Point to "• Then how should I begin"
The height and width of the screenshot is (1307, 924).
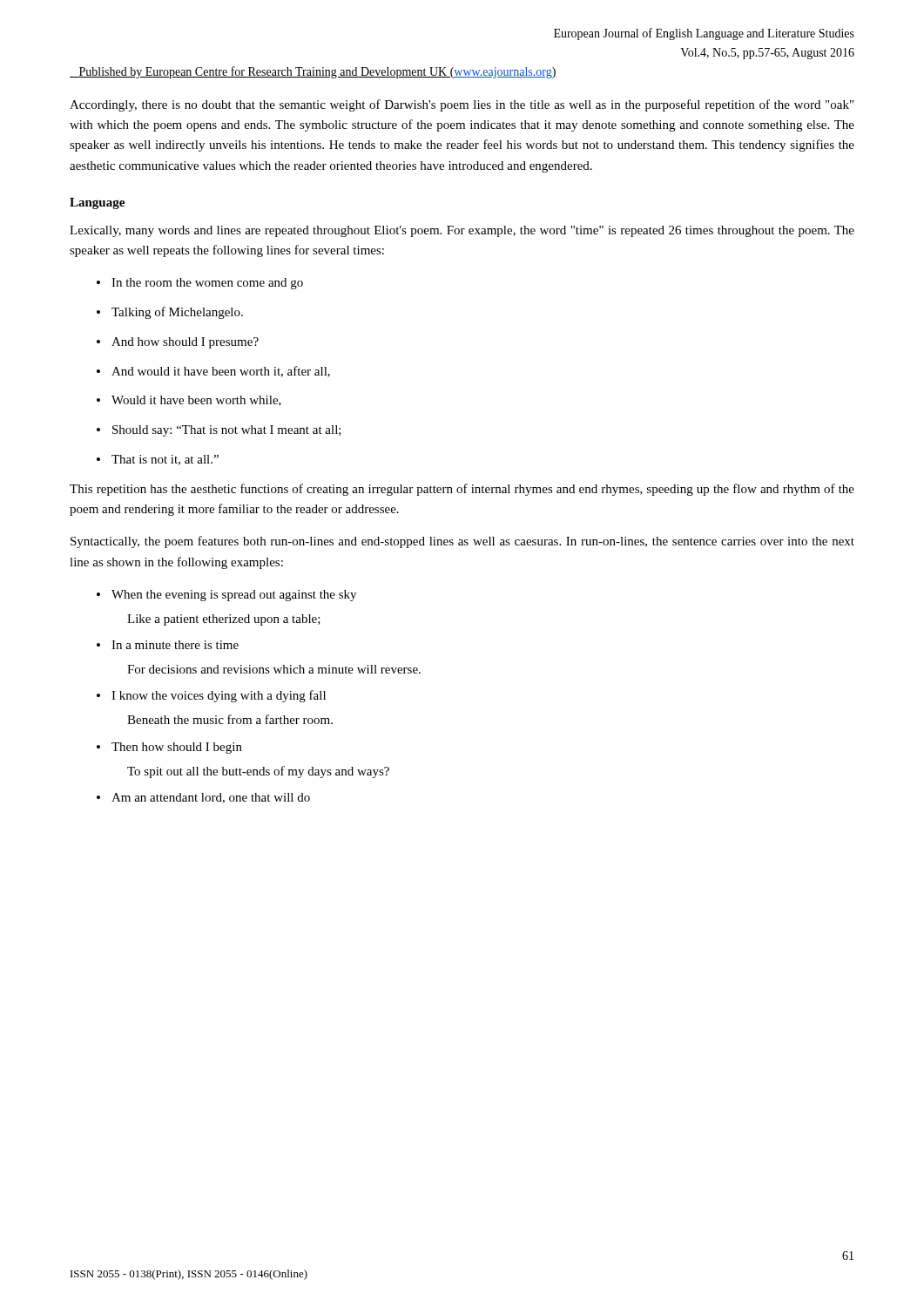tap(169, 748)
